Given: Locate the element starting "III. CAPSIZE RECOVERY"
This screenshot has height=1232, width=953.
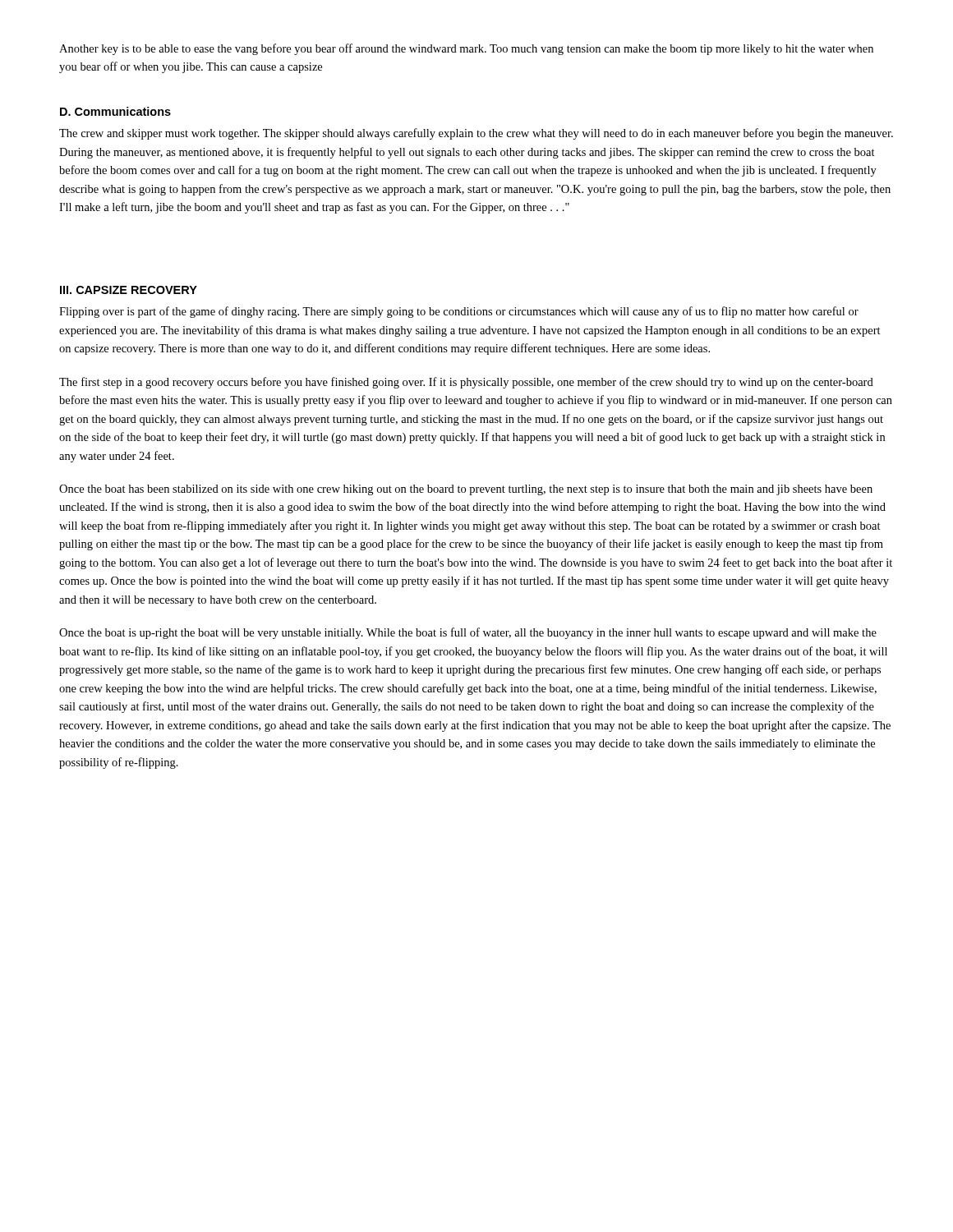Looking at the screenshot, I should (x=128, y=290).
